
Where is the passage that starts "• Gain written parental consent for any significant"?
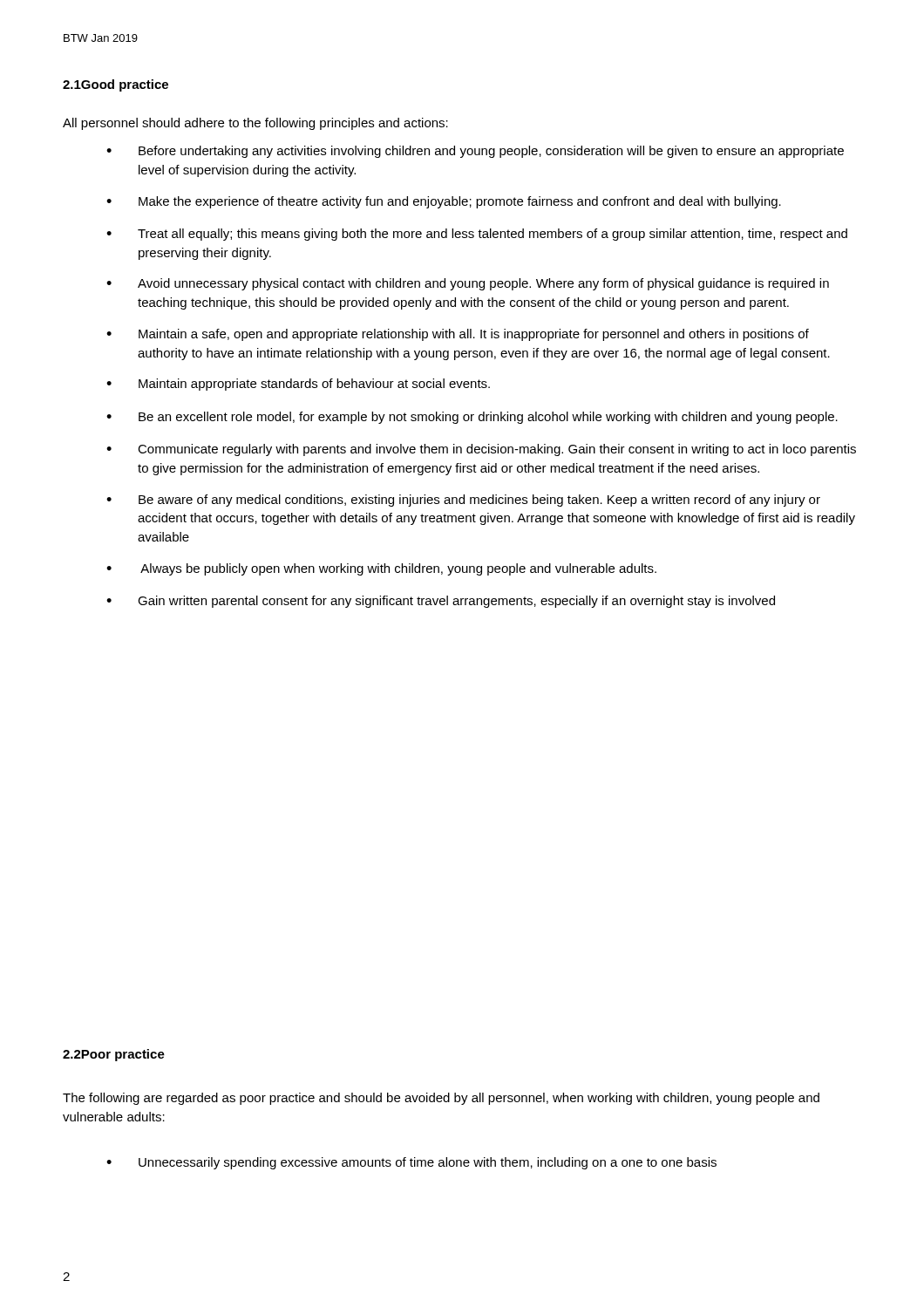point(462,602)
